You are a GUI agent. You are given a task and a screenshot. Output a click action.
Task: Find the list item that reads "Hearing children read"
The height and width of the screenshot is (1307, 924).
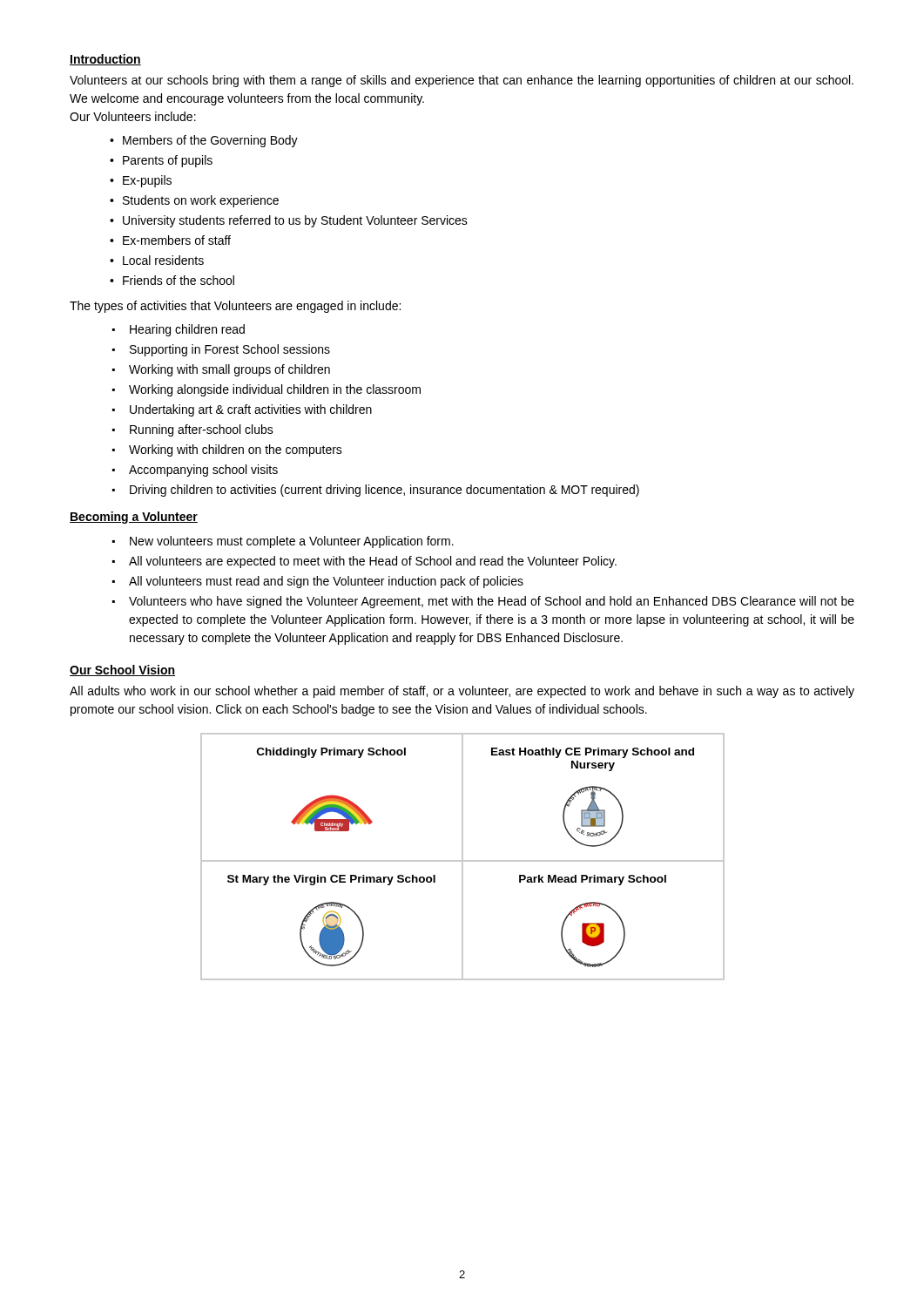click(187, 329)
